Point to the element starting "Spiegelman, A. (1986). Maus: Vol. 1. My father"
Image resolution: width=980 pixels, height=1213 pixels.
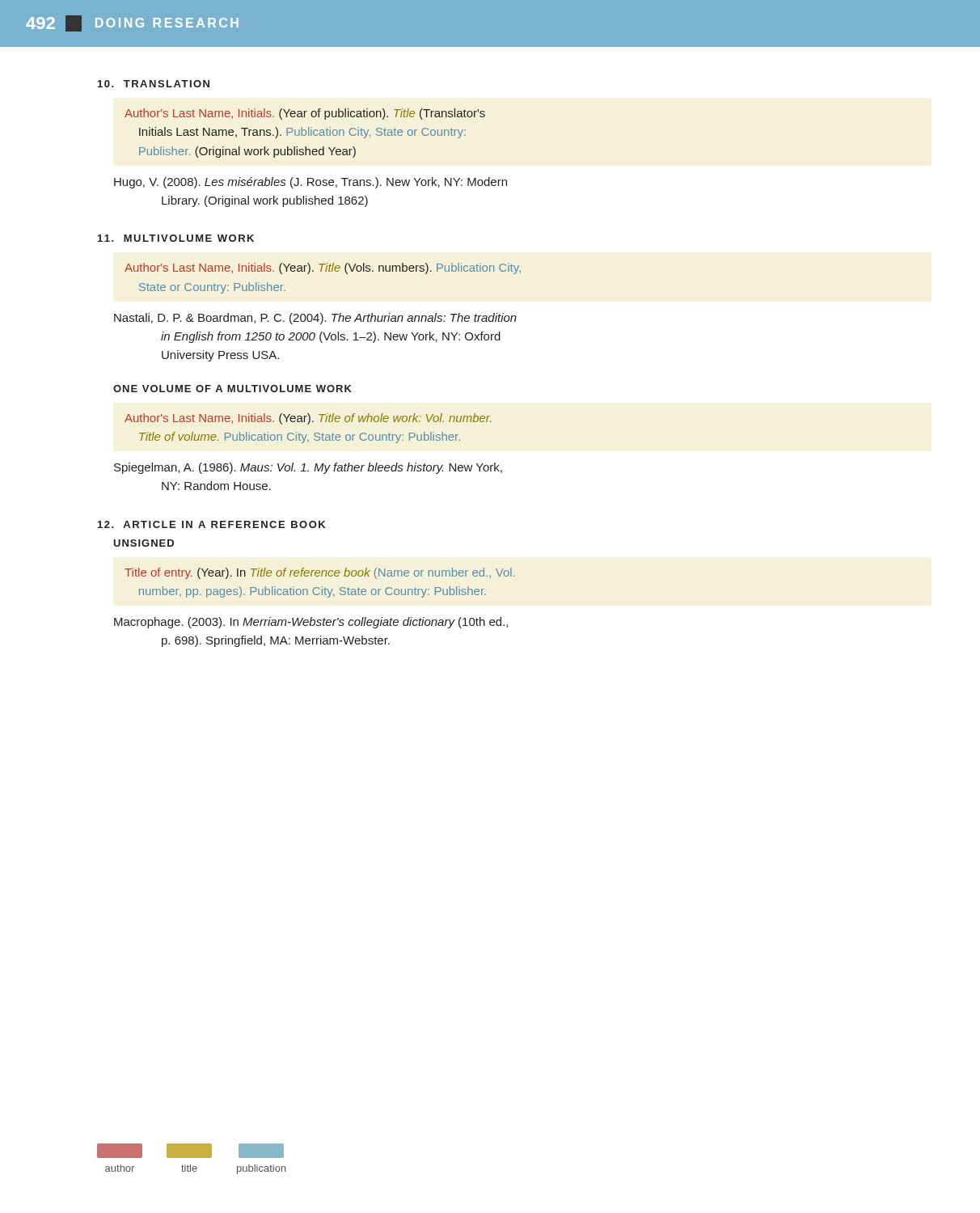point(308,476)
